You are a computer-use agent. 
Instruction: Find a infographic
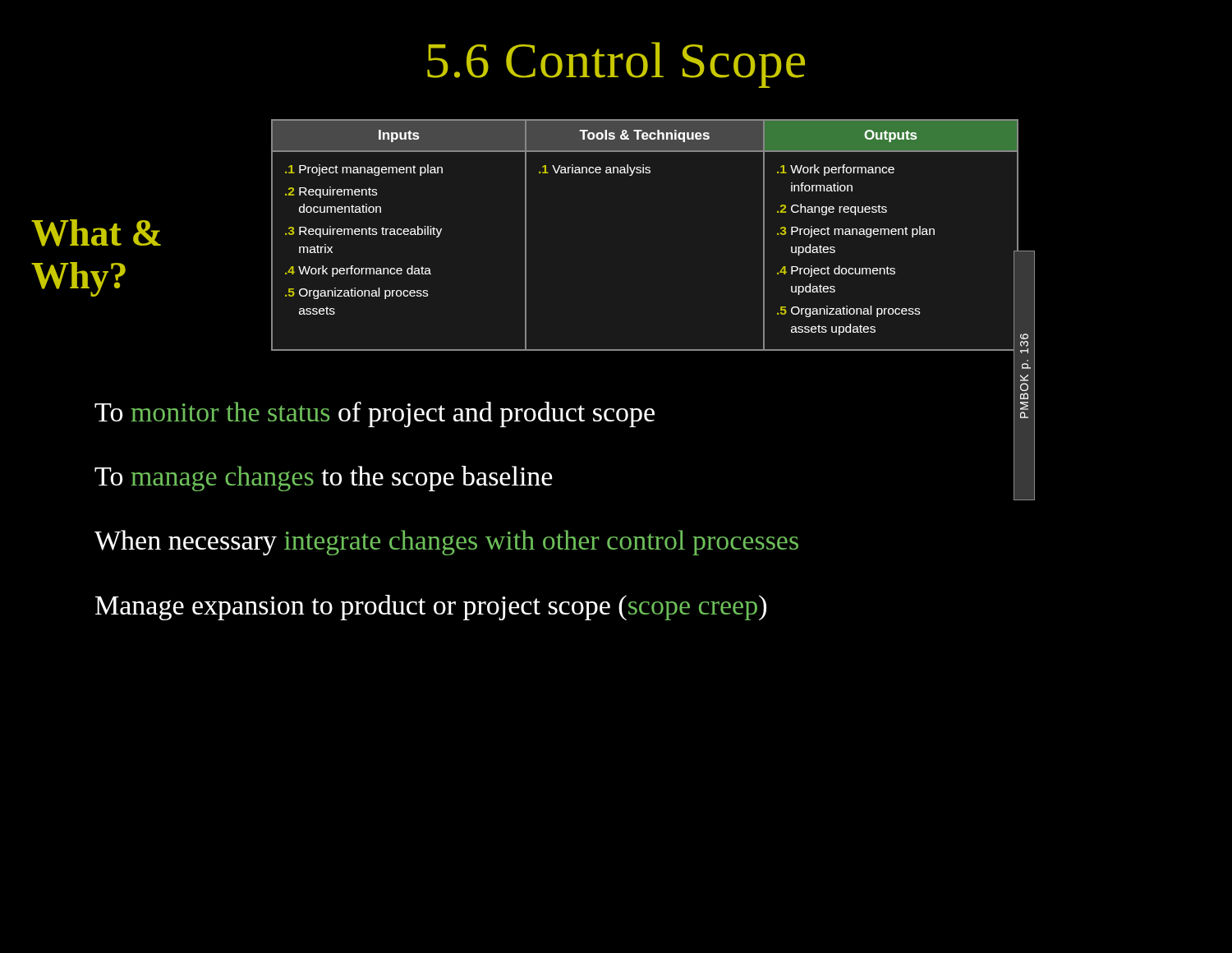coord(616,246)
